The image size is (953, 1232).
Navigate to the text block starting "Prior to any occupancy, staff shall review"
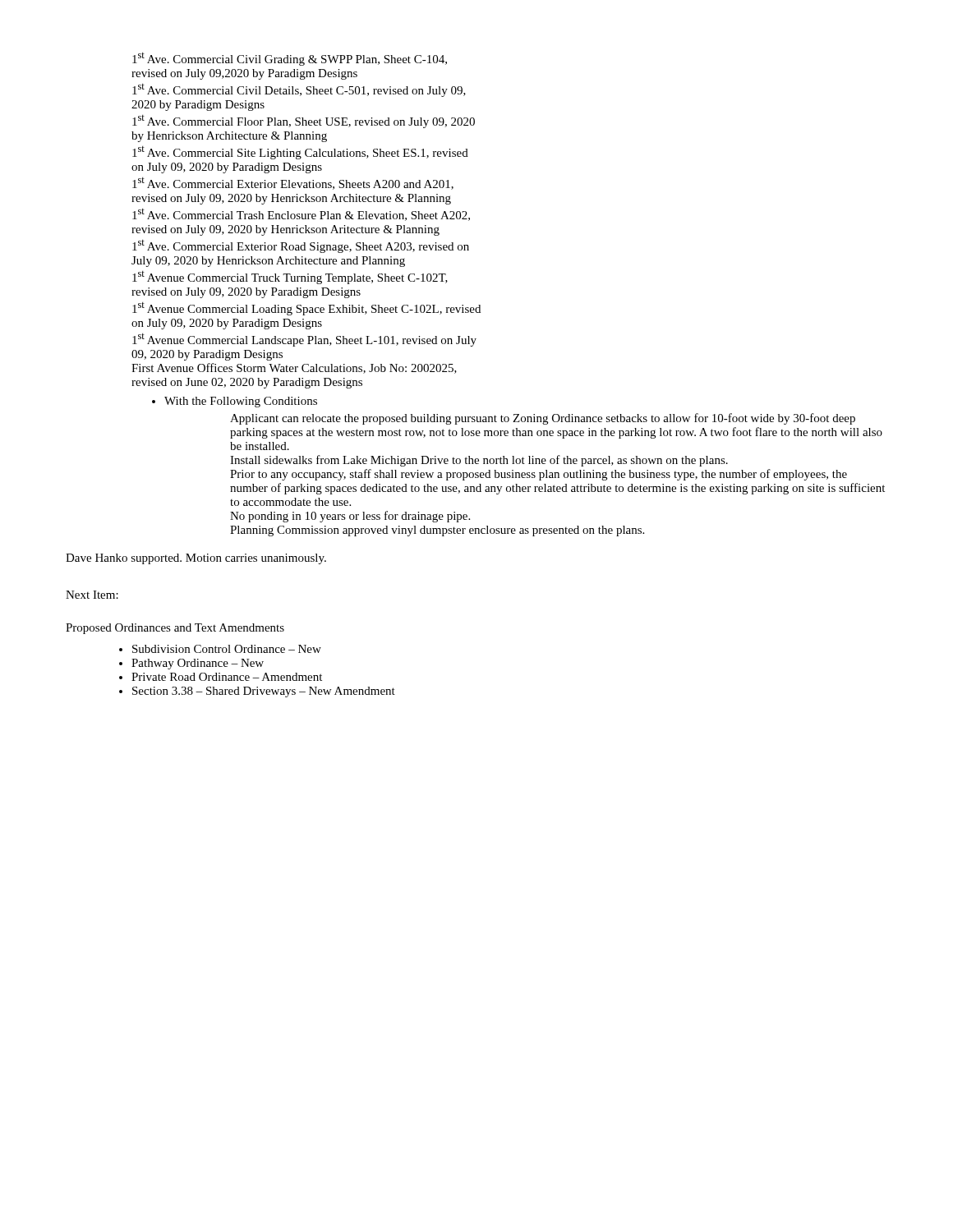point(559,488)
